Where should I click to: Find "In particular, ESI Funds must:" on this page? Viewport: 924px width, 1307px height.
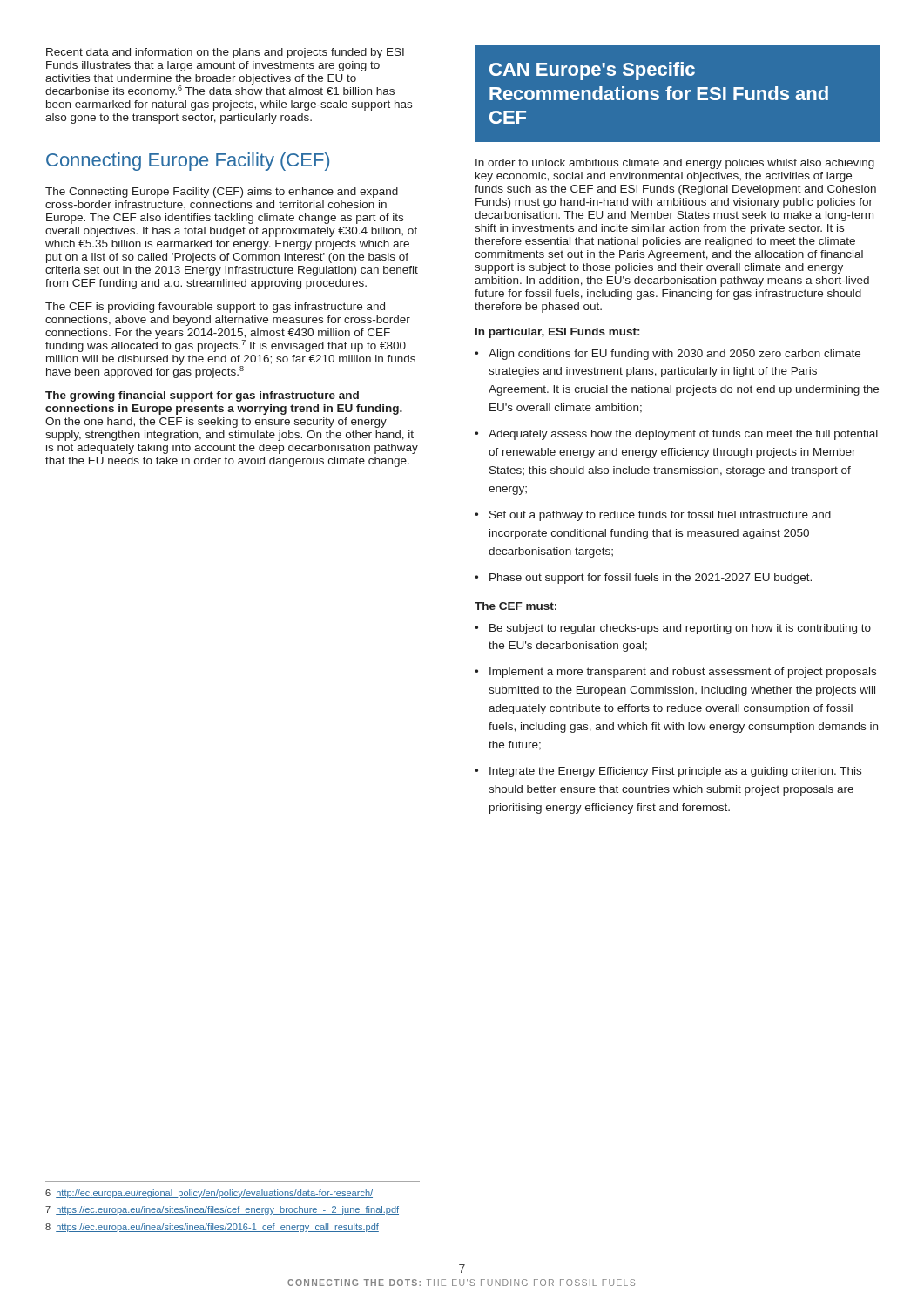point(558,331)
